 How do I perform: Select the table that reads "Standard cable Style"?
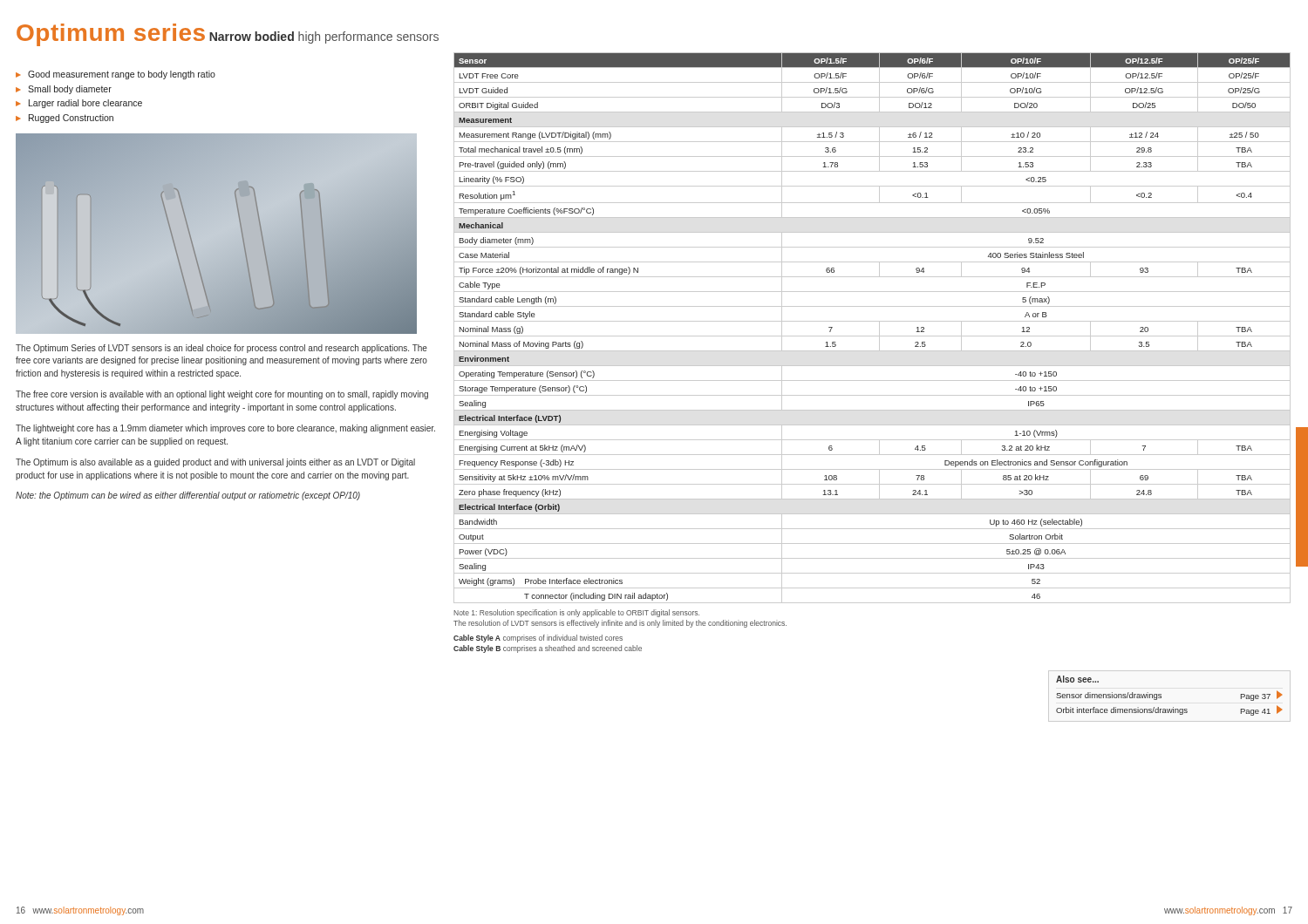coord(872,328)
